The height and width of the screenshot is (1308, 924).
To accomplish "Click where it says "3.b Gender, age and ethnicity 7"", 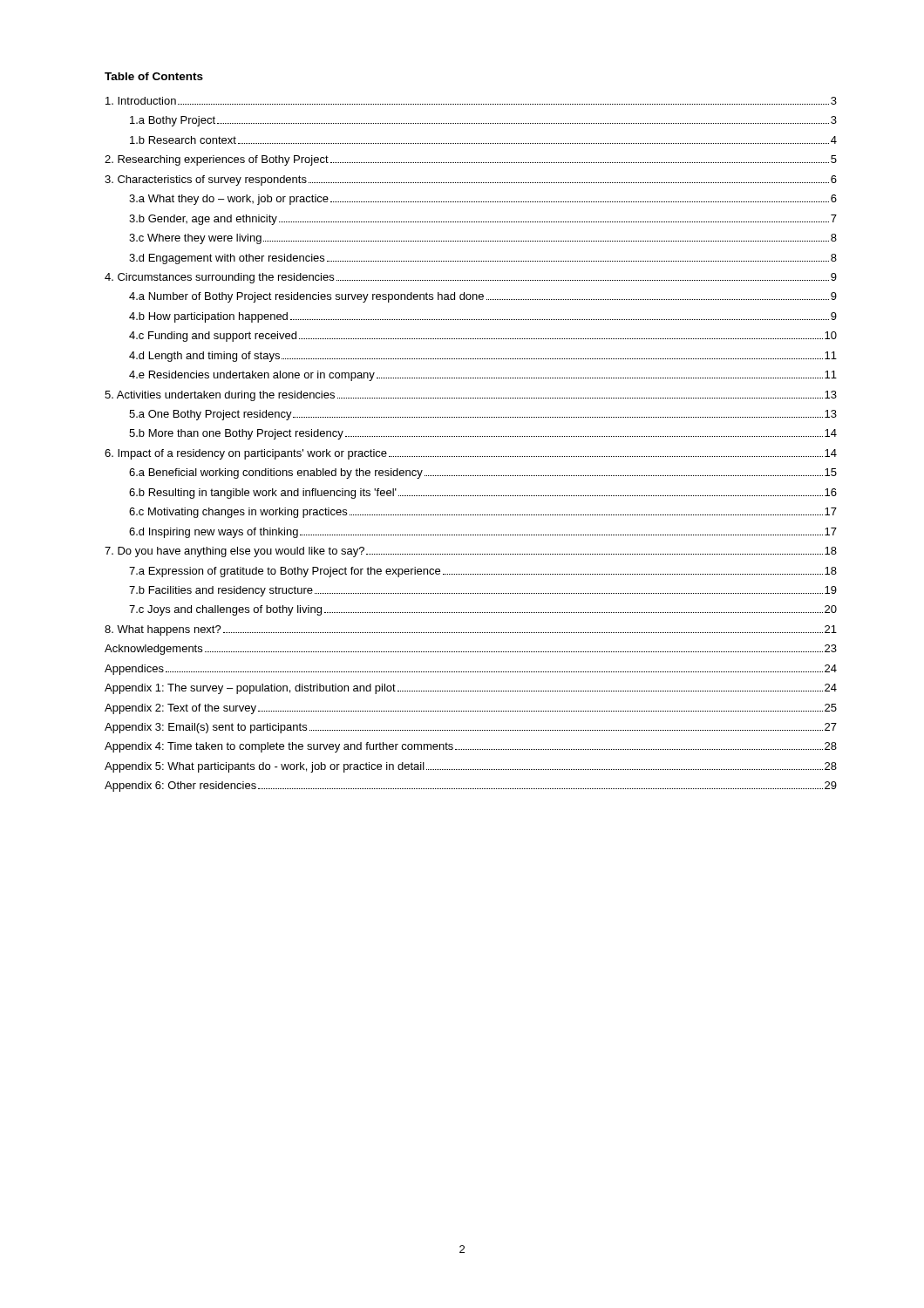I will click(483, 218).
